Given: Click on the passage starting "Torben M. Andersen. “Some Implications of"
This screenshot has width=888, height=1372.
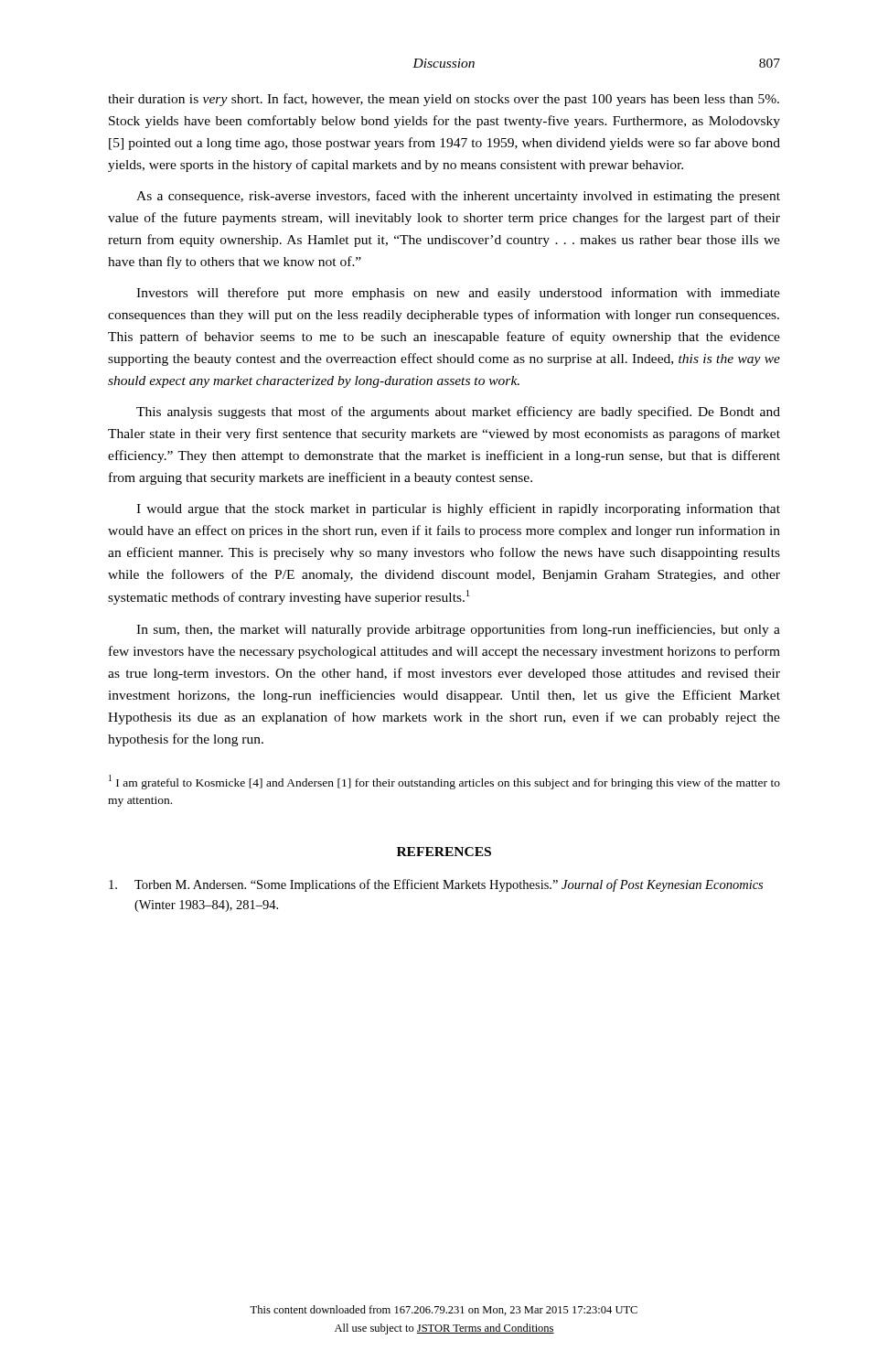Looking at the screenshot, I should click(444, 895).
